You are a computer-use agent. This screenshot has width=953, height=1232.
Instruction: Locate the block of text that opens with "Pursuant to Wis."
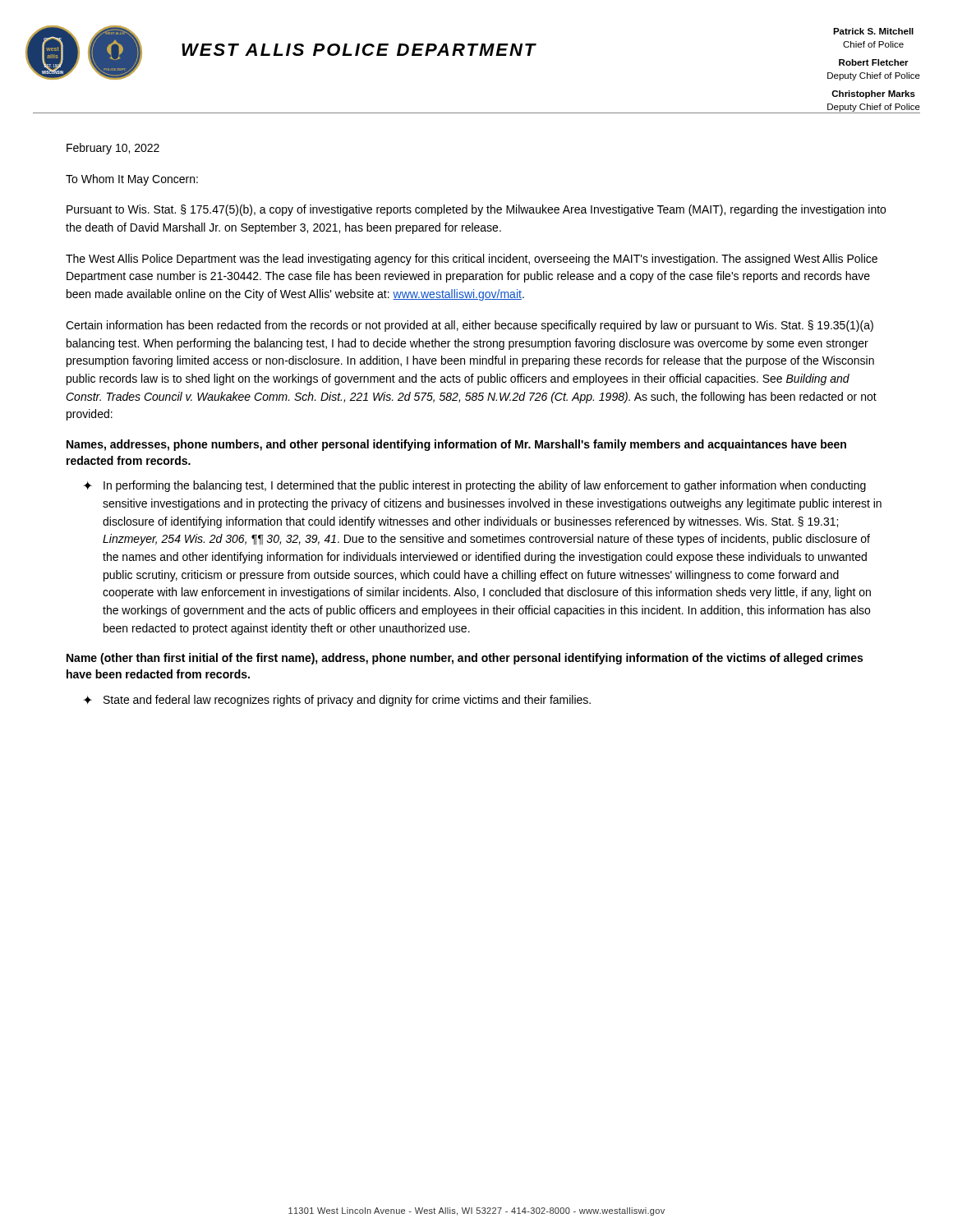[x=476, y=219]
